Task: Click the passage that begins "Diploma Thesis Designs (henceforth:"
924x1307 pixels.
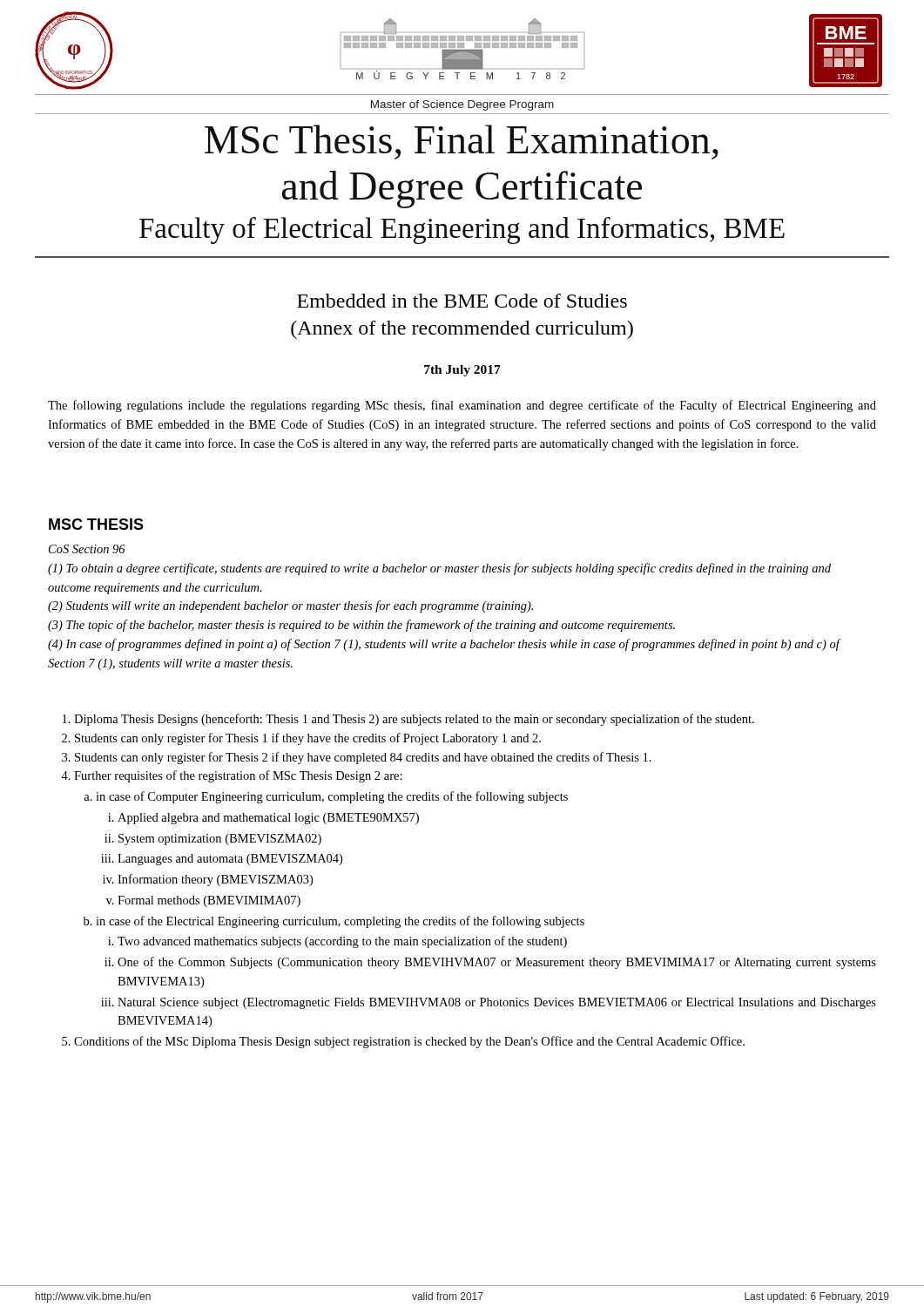Action: (x=475, y=720)
